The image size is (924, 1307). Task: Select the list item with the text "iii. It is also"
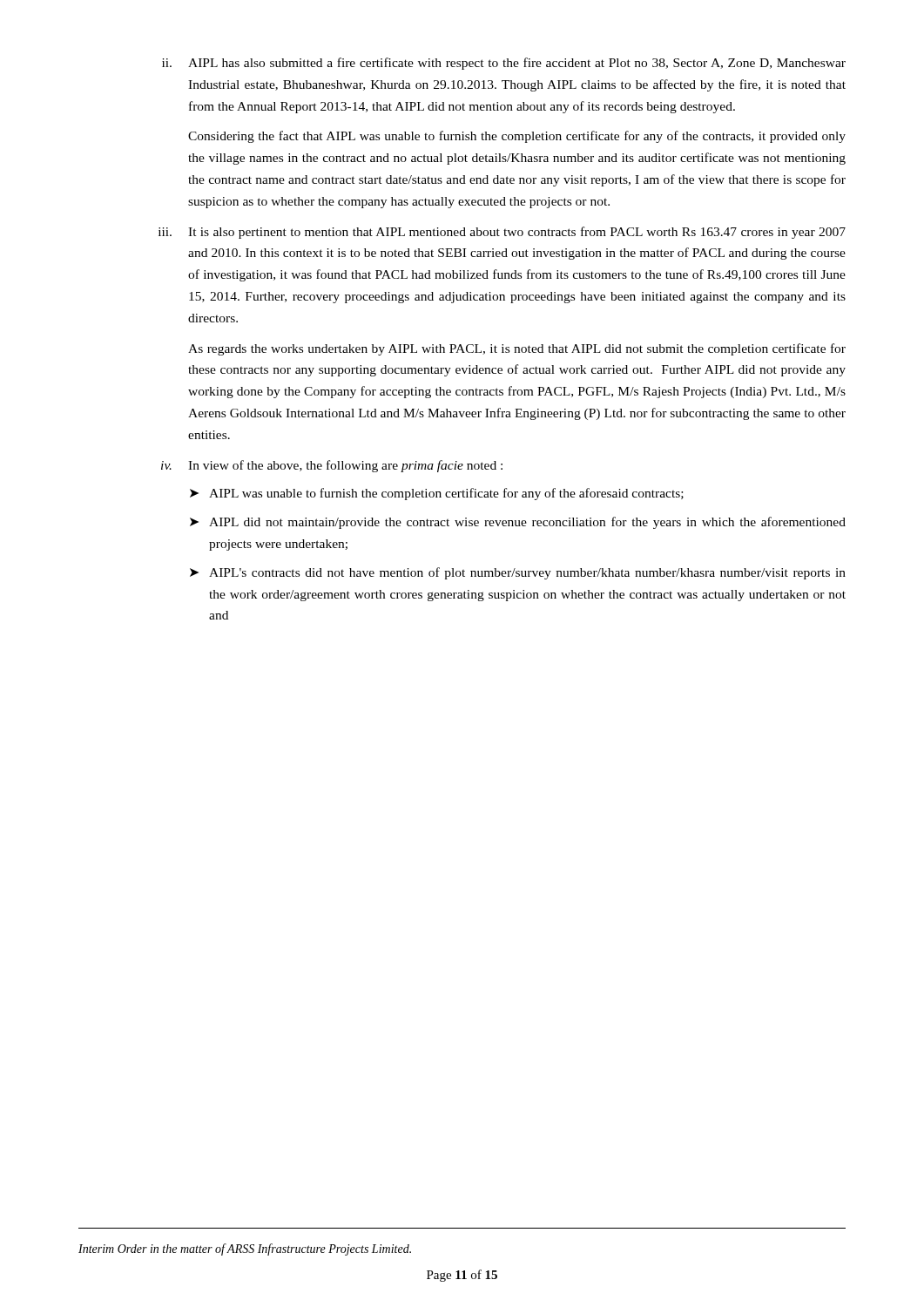pos(488,275)
